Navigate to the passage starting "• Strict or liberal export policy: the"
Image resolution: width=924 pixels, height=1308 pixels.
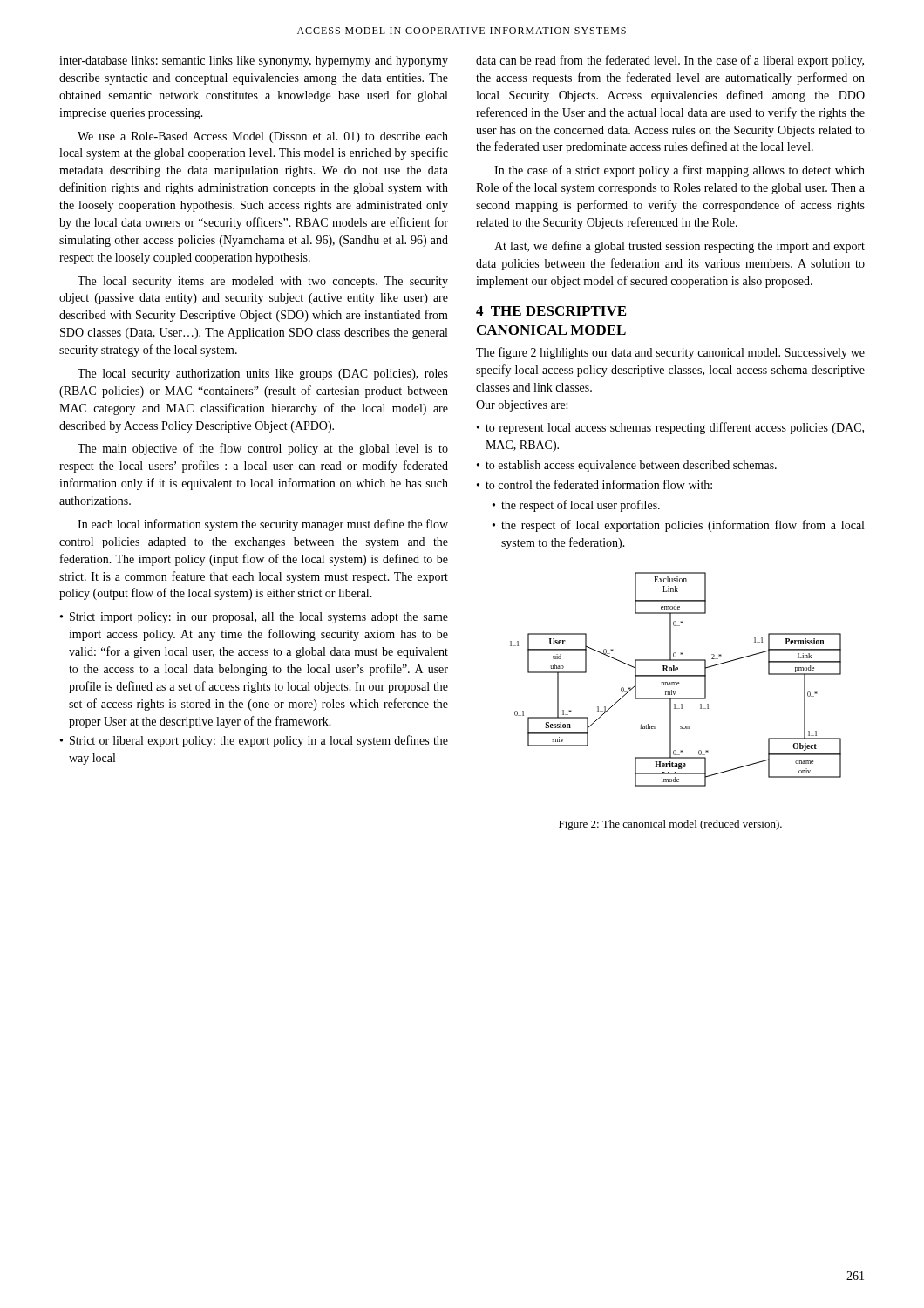click(254, 750)
